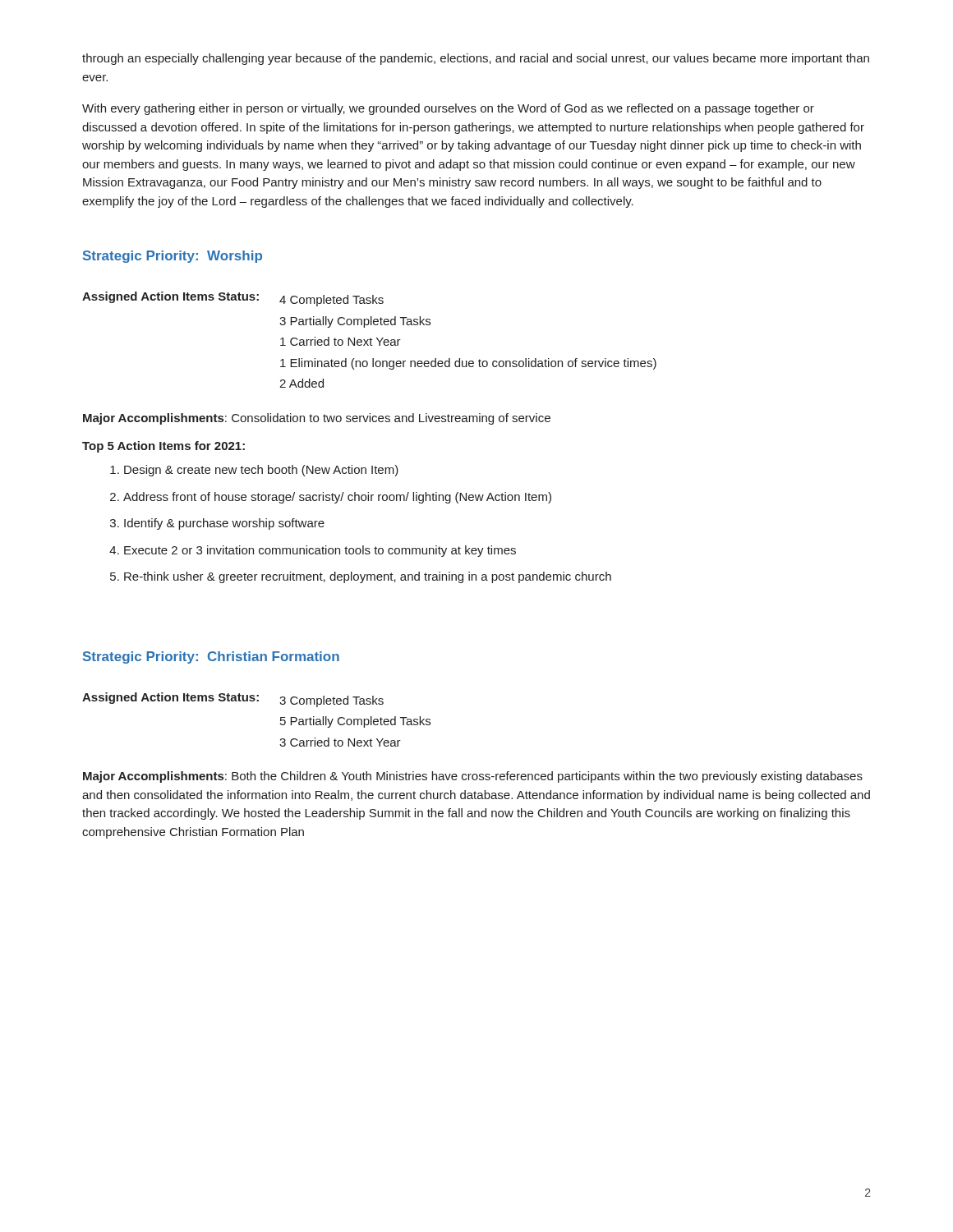Select the text starting "Address front of"
953x1232 pixels.
(x=338, y=496)
